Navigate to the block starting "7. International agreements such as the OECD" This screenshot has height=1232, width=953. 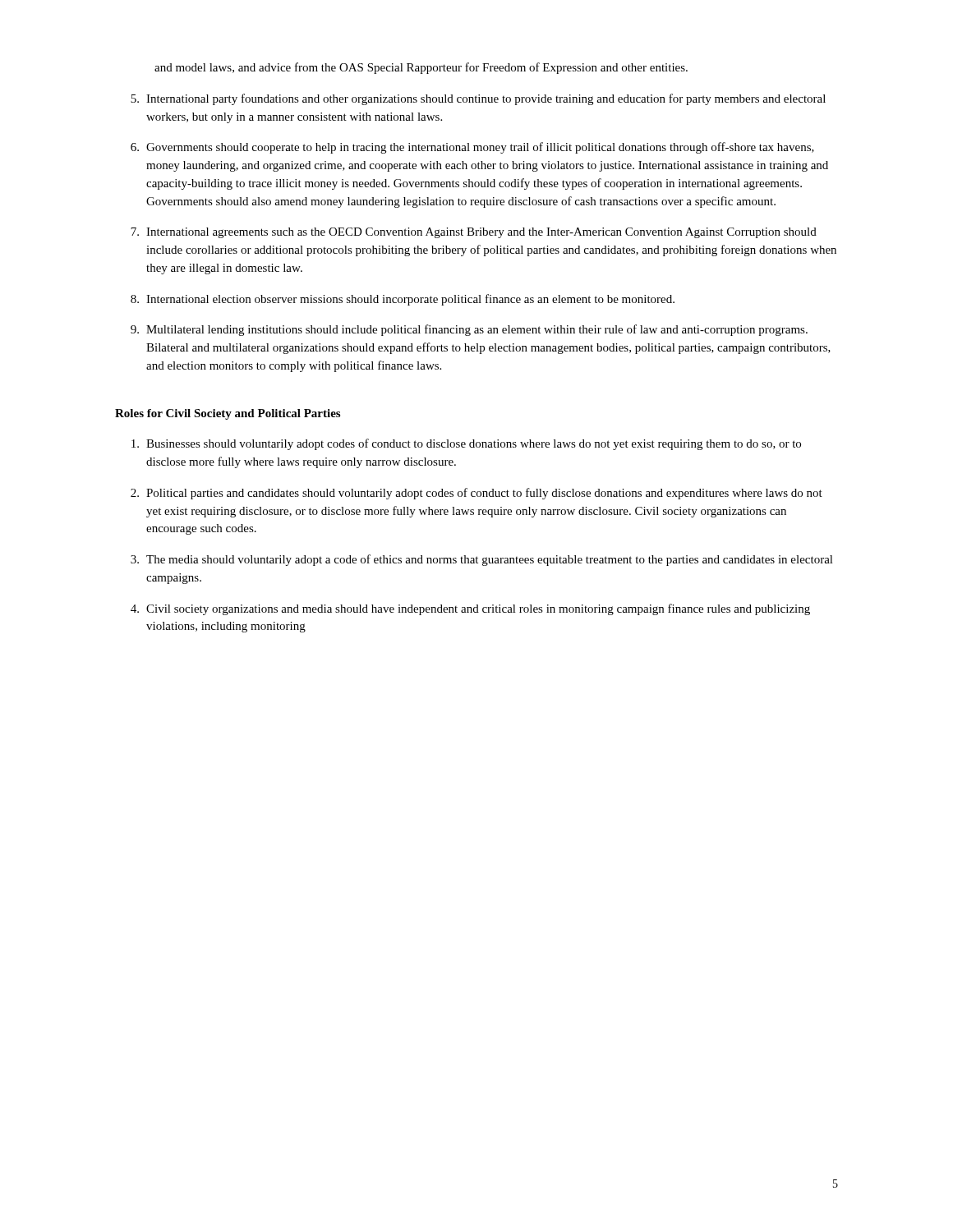[x=476, y=250]
